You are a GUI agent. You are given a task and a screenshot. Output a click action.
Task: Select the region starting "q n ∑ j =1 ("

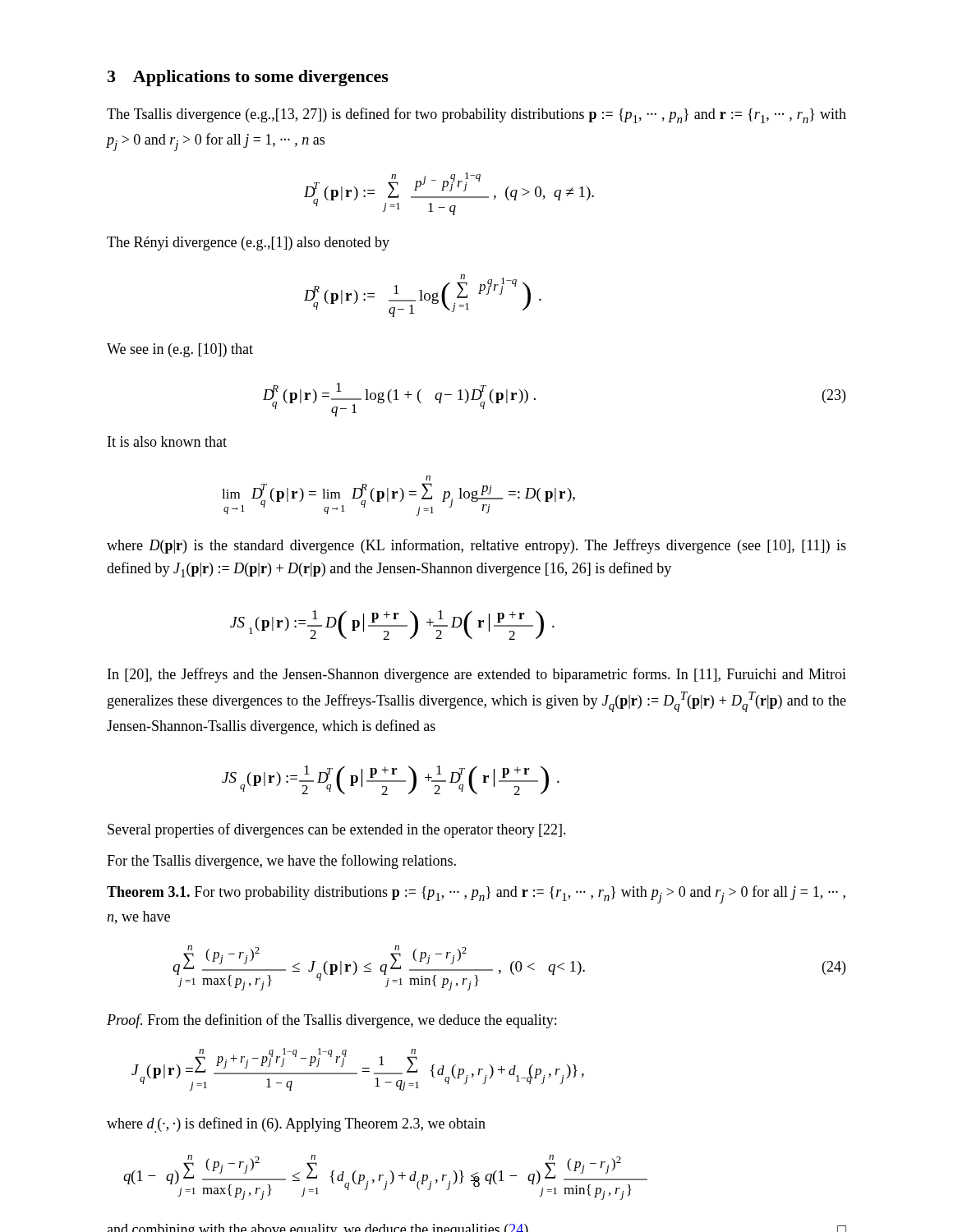pos(509,967)
